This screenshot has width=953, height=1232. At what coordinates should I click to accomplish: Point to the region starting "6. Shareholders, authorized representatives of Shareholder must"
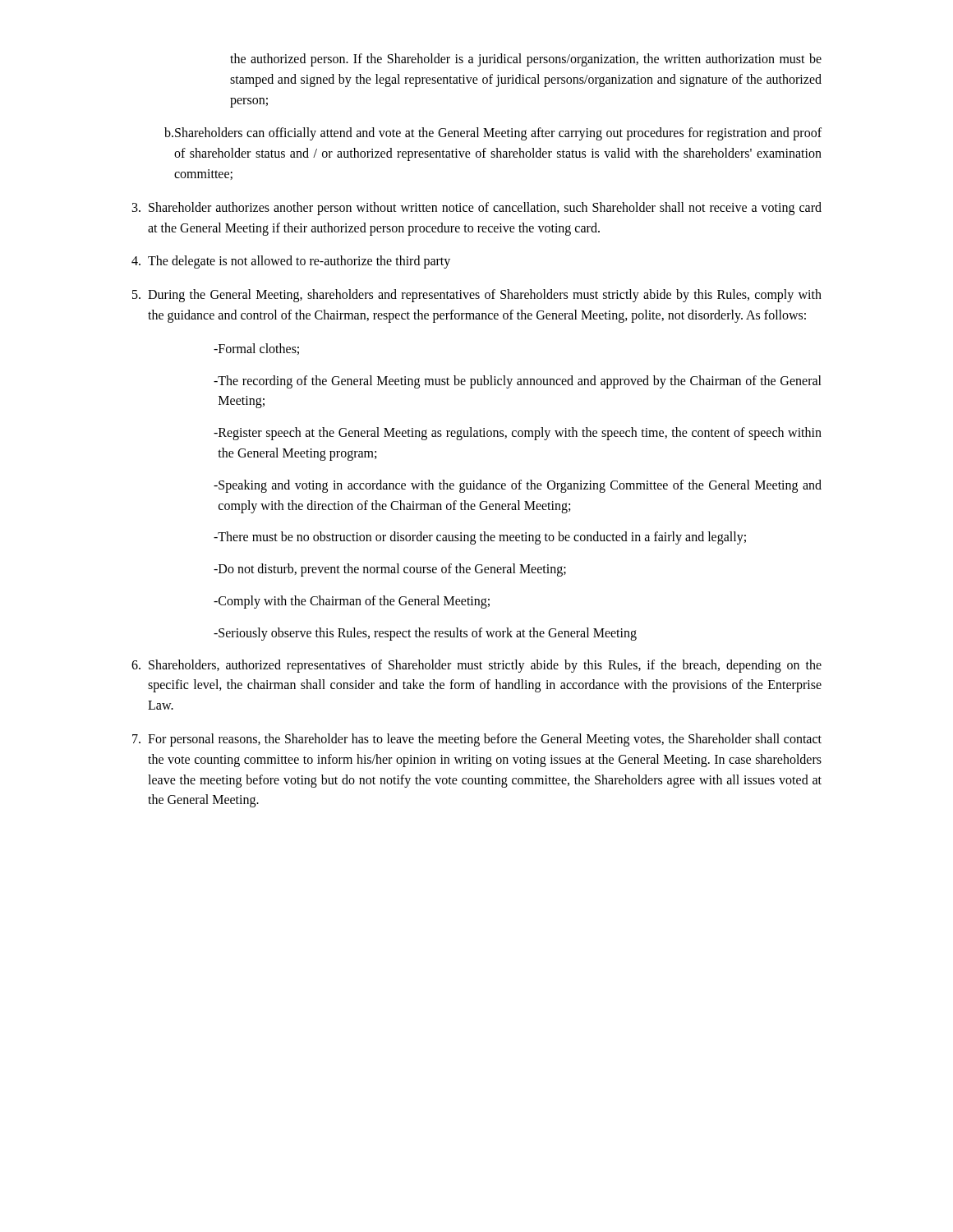[x=452, y=686]
